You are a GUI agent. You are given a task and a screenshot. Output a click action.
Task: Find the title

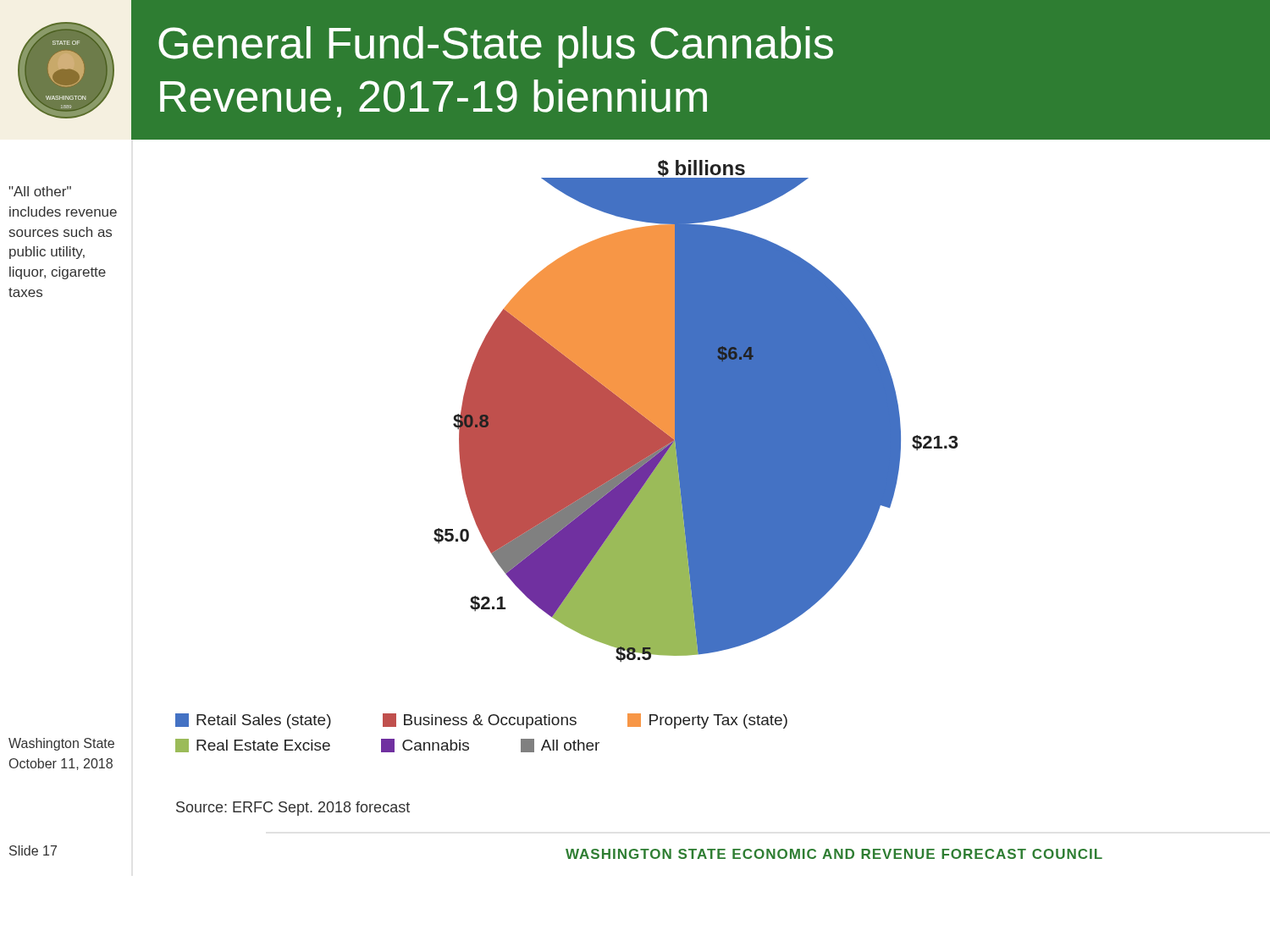[x=496, y=70]
